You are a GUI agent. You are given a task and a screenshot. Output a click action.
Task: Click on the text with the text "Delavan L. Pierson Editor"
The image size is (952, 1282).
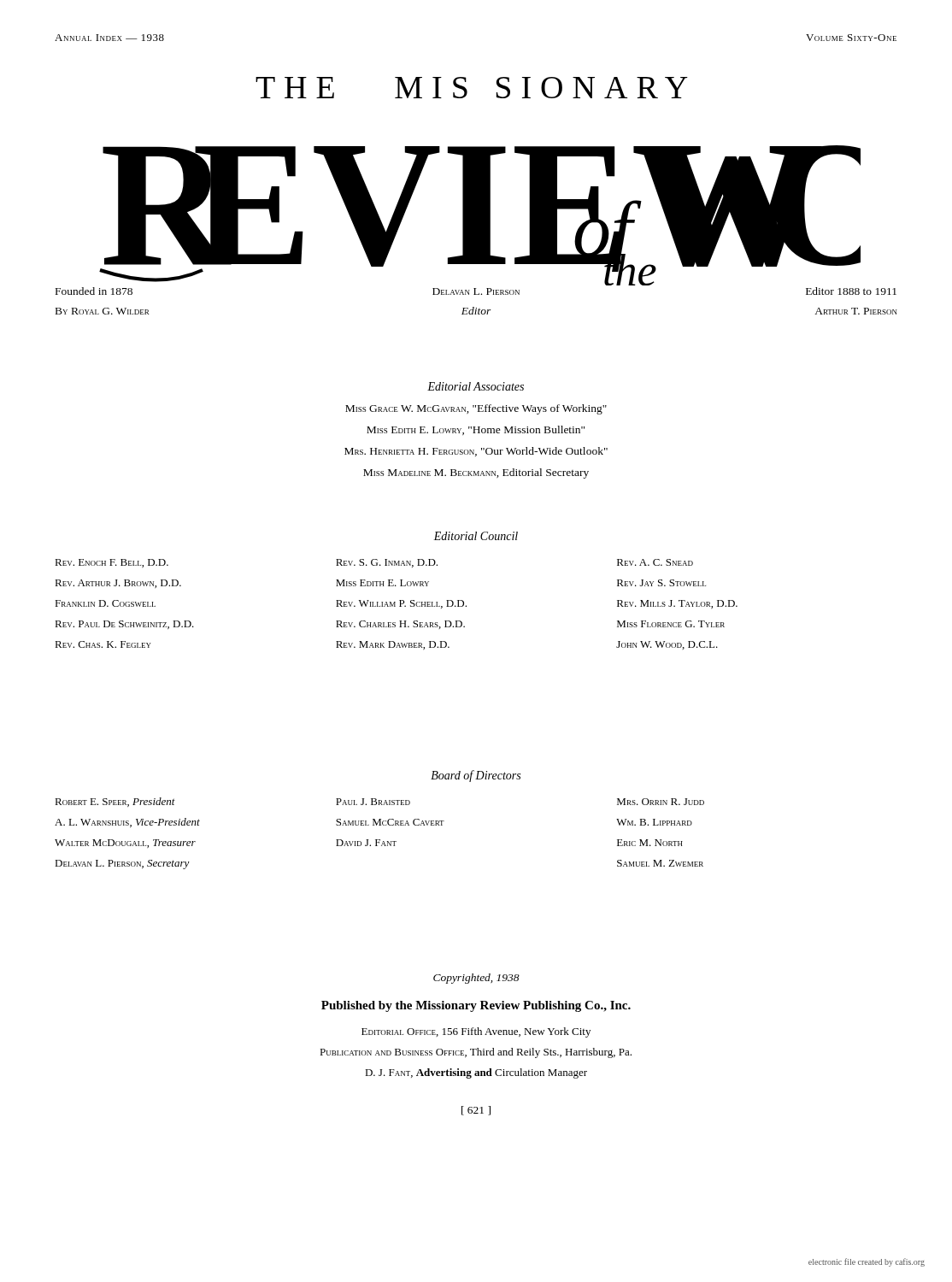click(x=476, y=301)
